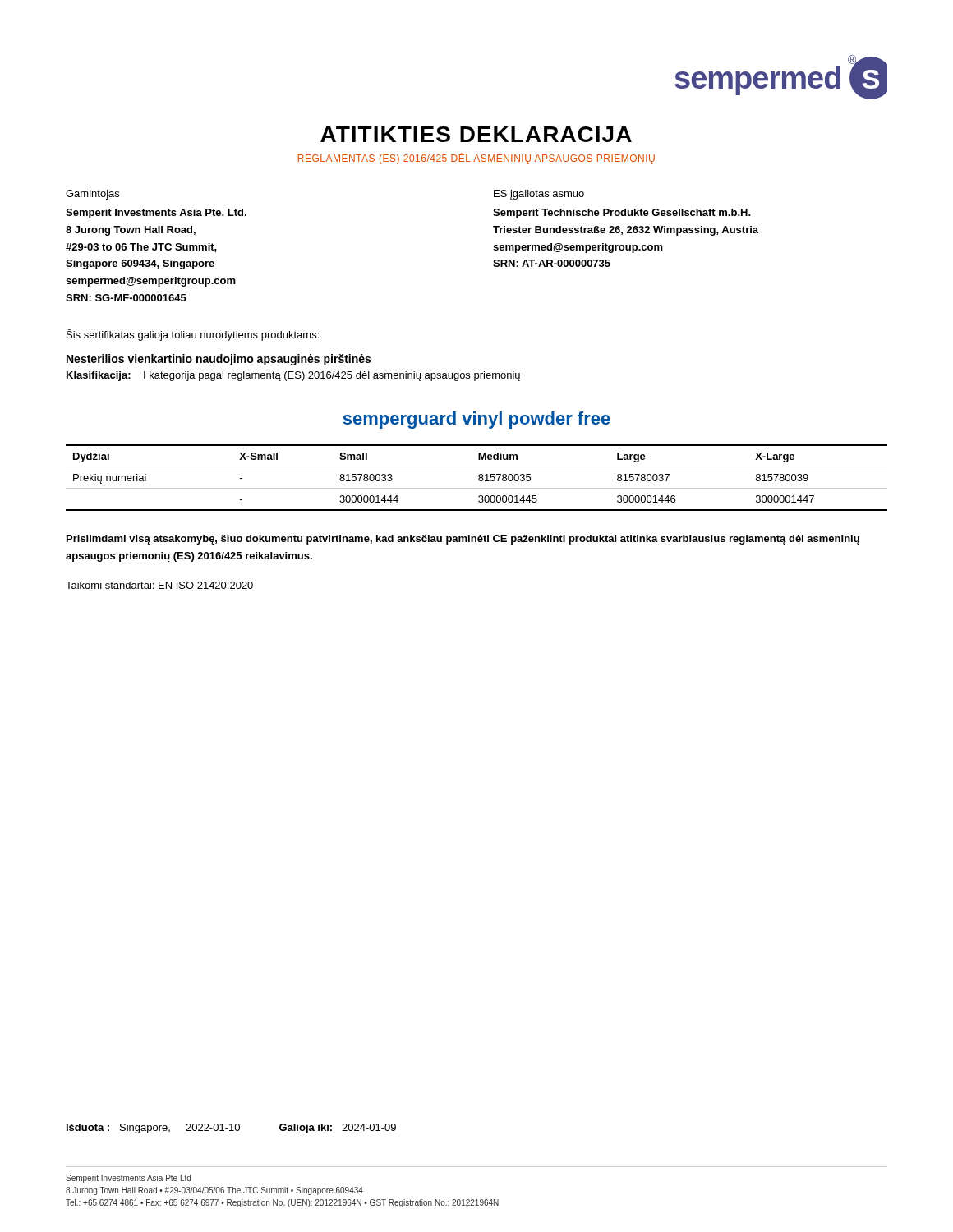
Task: Find the section header on this page that starts "Nesterilios vienkartinio naudojimo apsauginės"
Action: 218,359
